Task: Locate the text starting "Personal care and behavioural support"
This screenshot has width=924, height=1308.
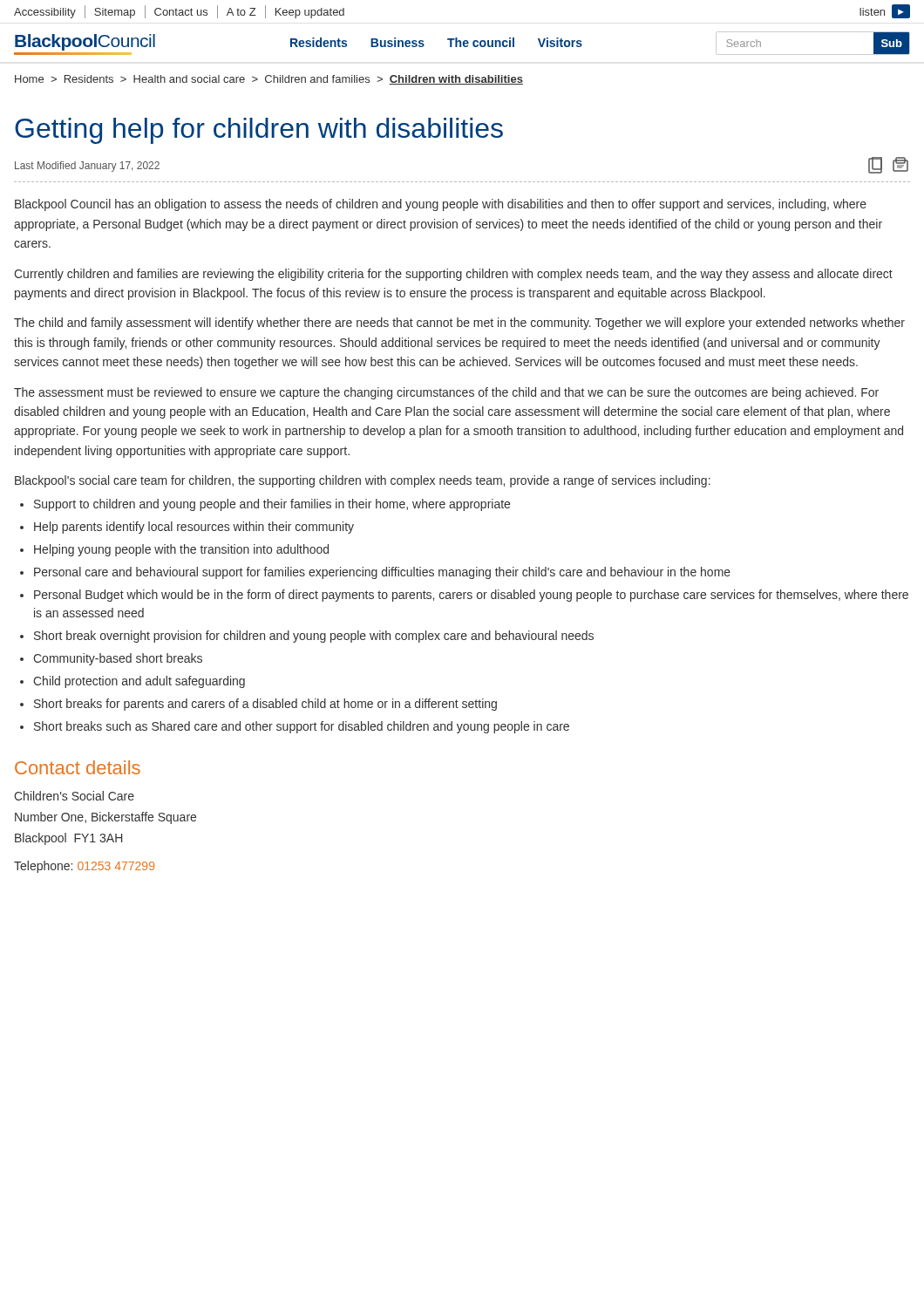Action: [382, 572]
